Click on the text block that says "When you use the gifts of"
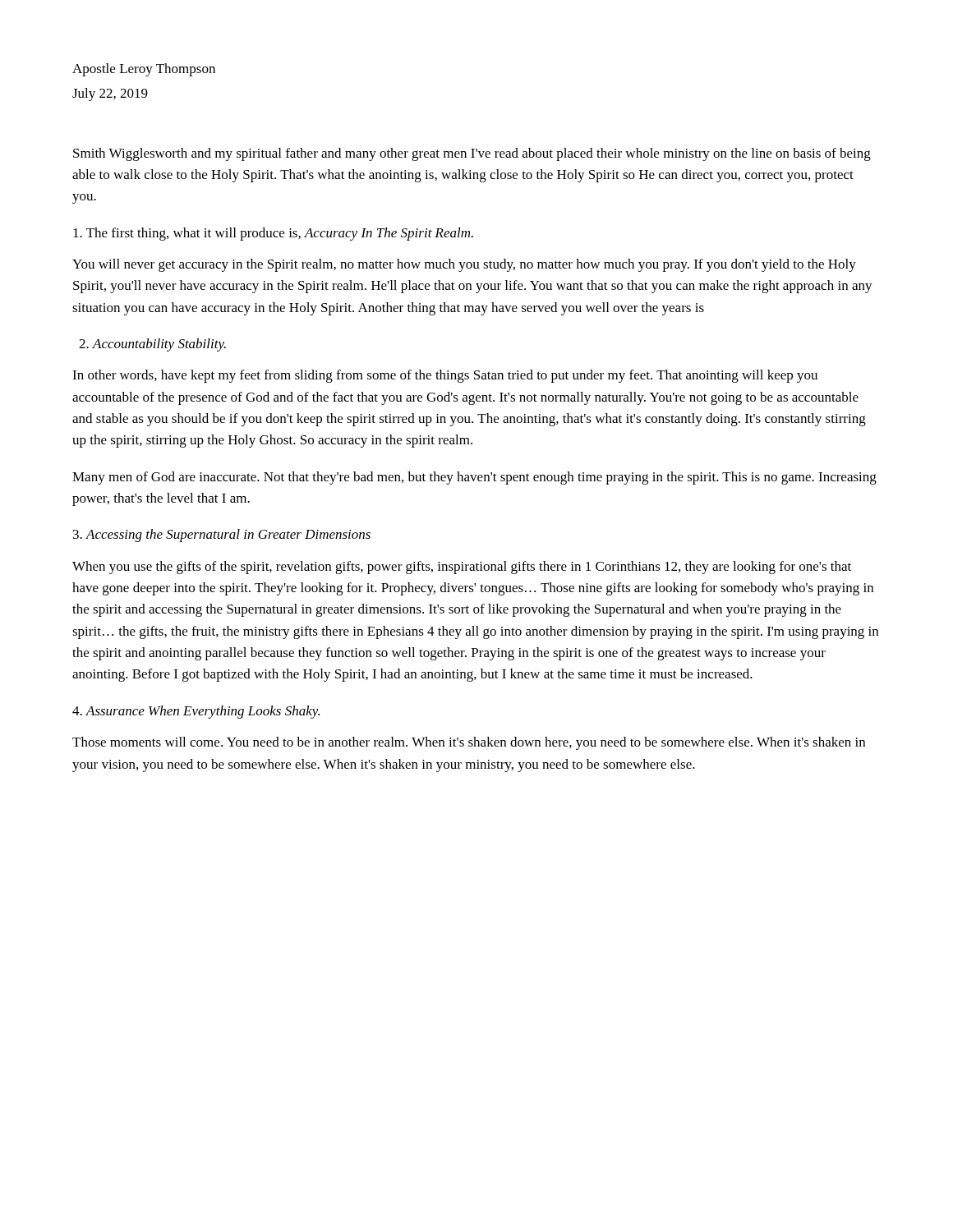 (476, 620)
